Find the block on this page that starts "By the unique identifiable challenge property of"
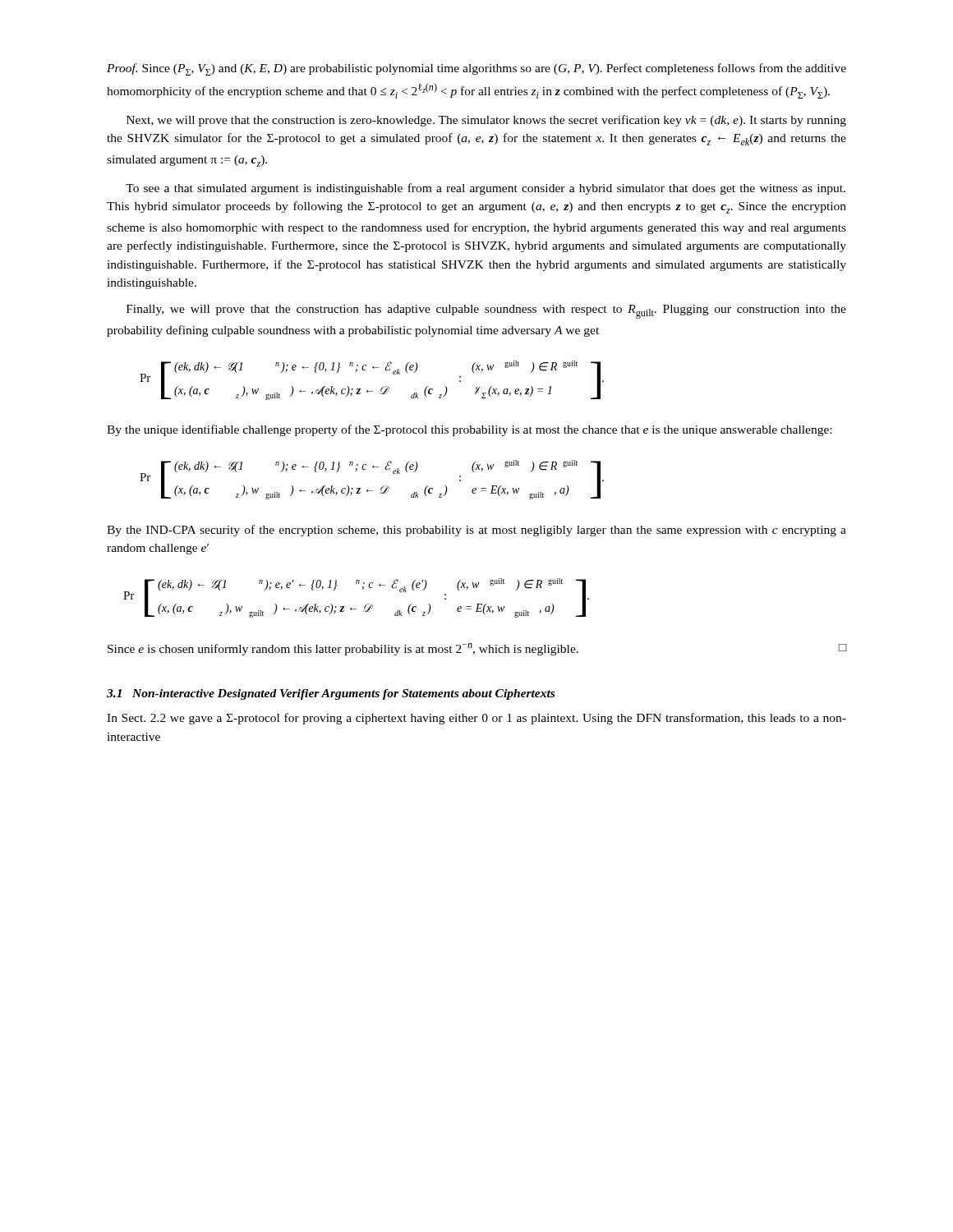 (x=476, y=430)
